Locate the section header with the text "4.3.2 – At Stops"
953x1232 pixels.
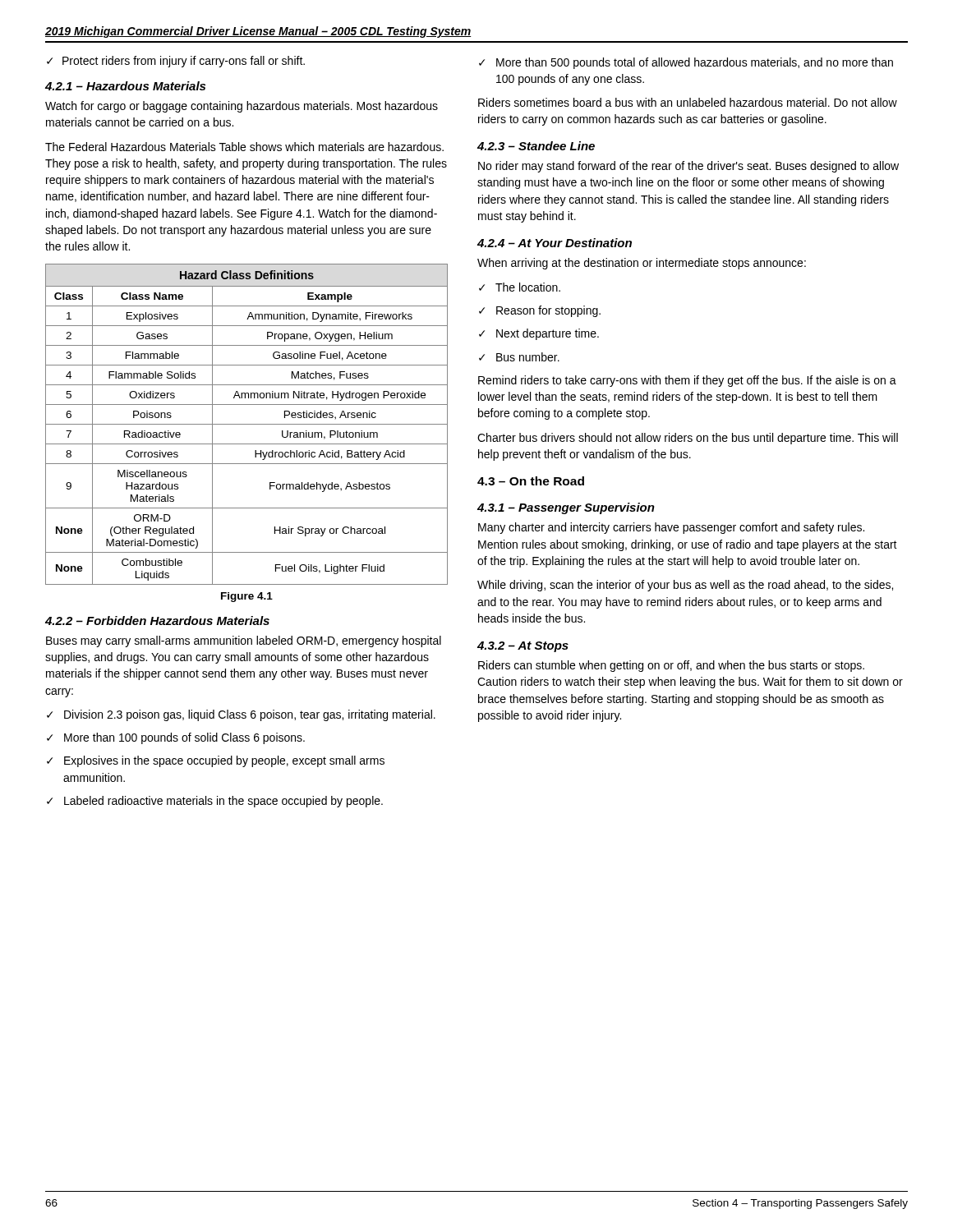pos(523,645)
